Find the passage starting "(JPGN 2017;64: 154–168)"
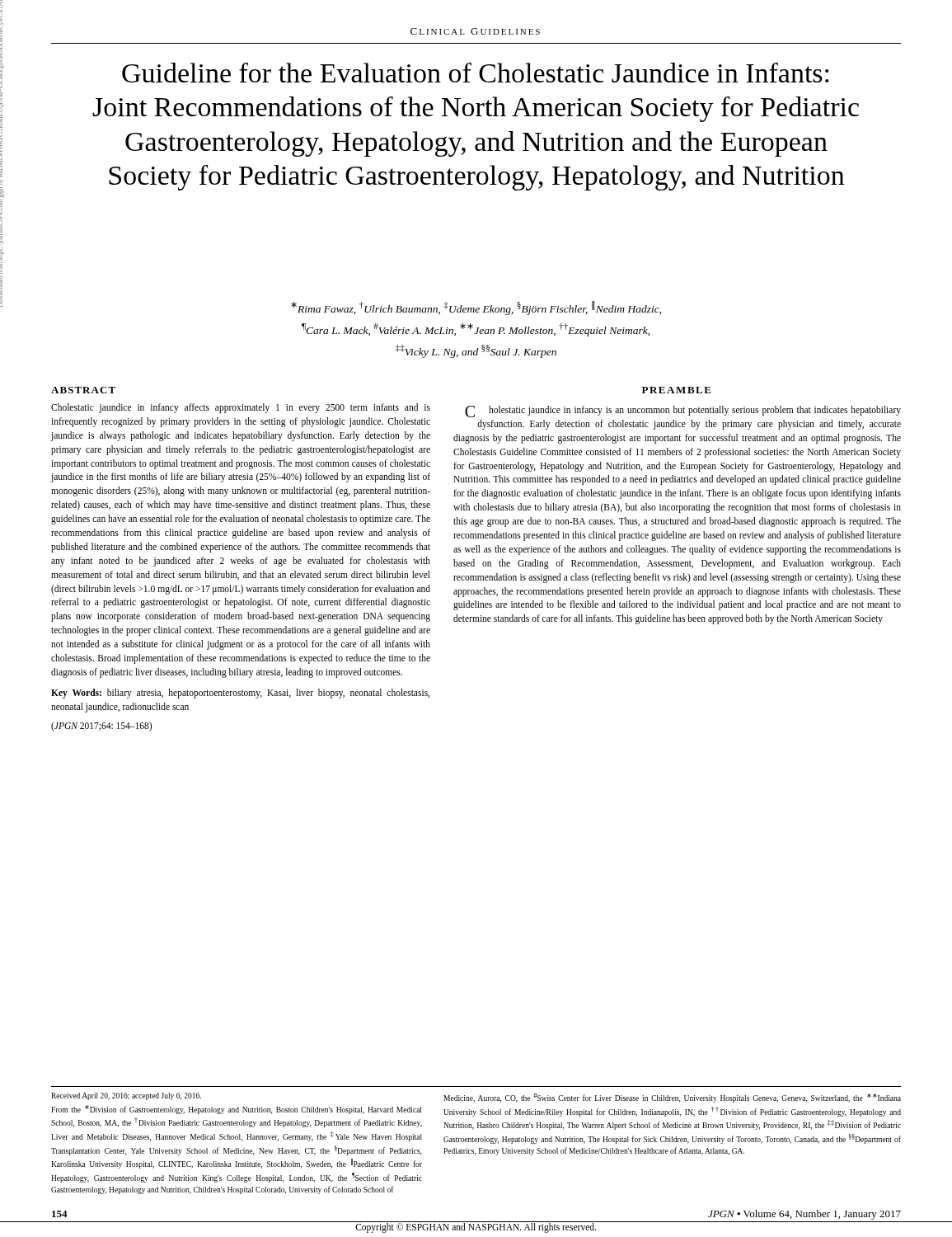Image resolution: width=952 pixels, height=1237 pixels. [102, 725]
